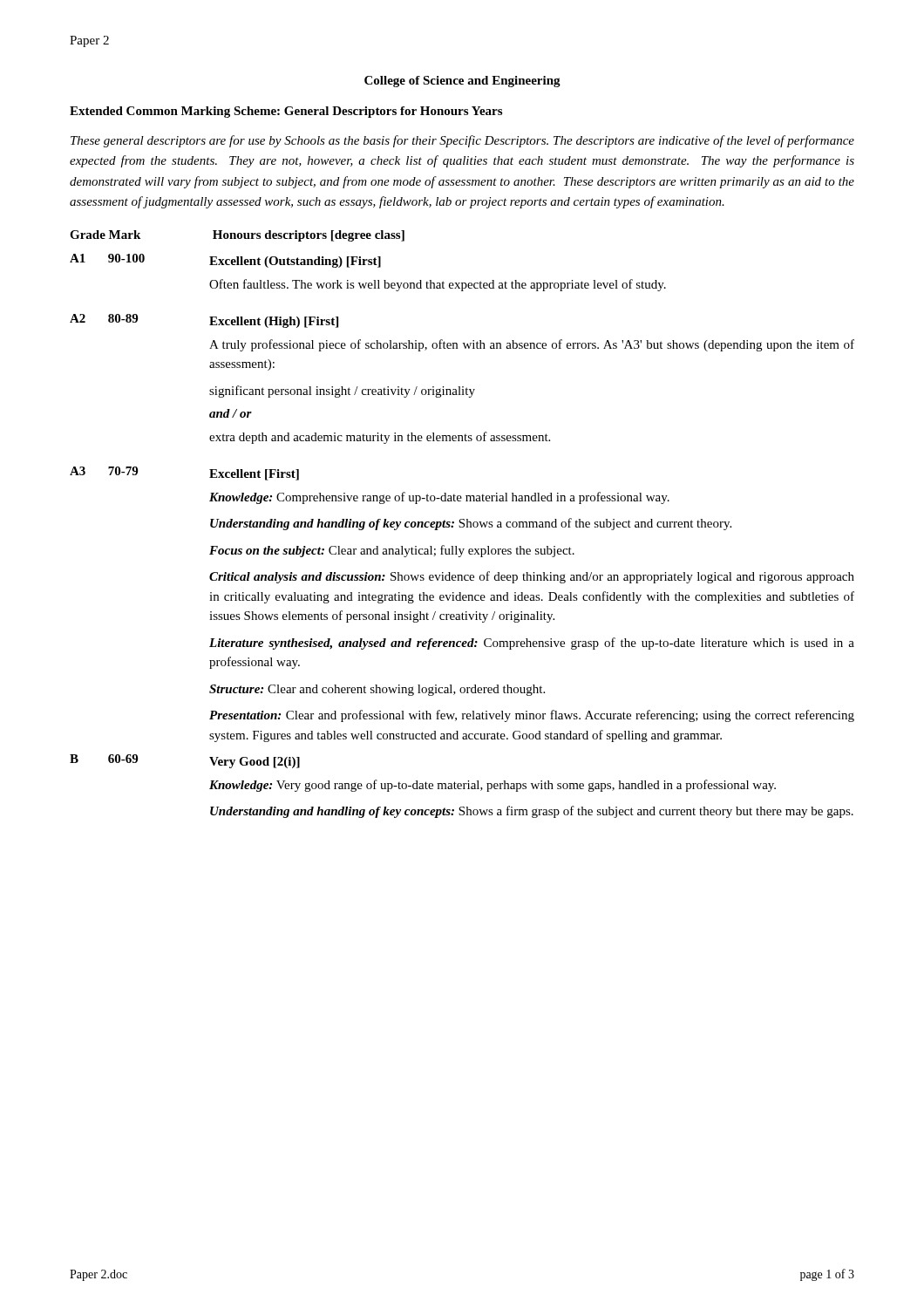Navigate to the passage starting "A3 70-79 Excellent"
The image size is (924, 1308).
pos(117,474)
